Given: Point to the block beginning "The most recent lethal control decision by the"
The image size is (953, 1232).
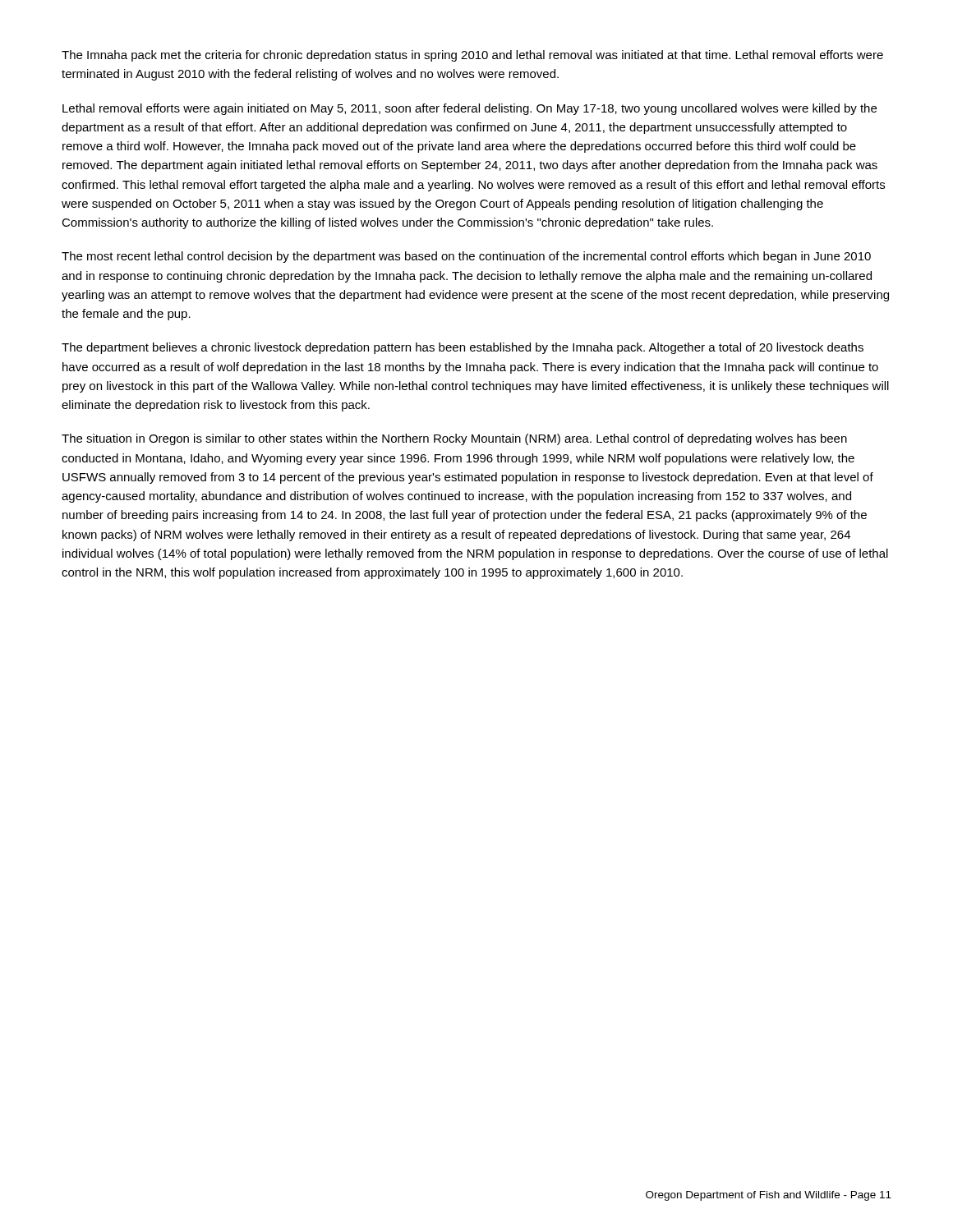Looking at the screenshot, I should point(476,285).
